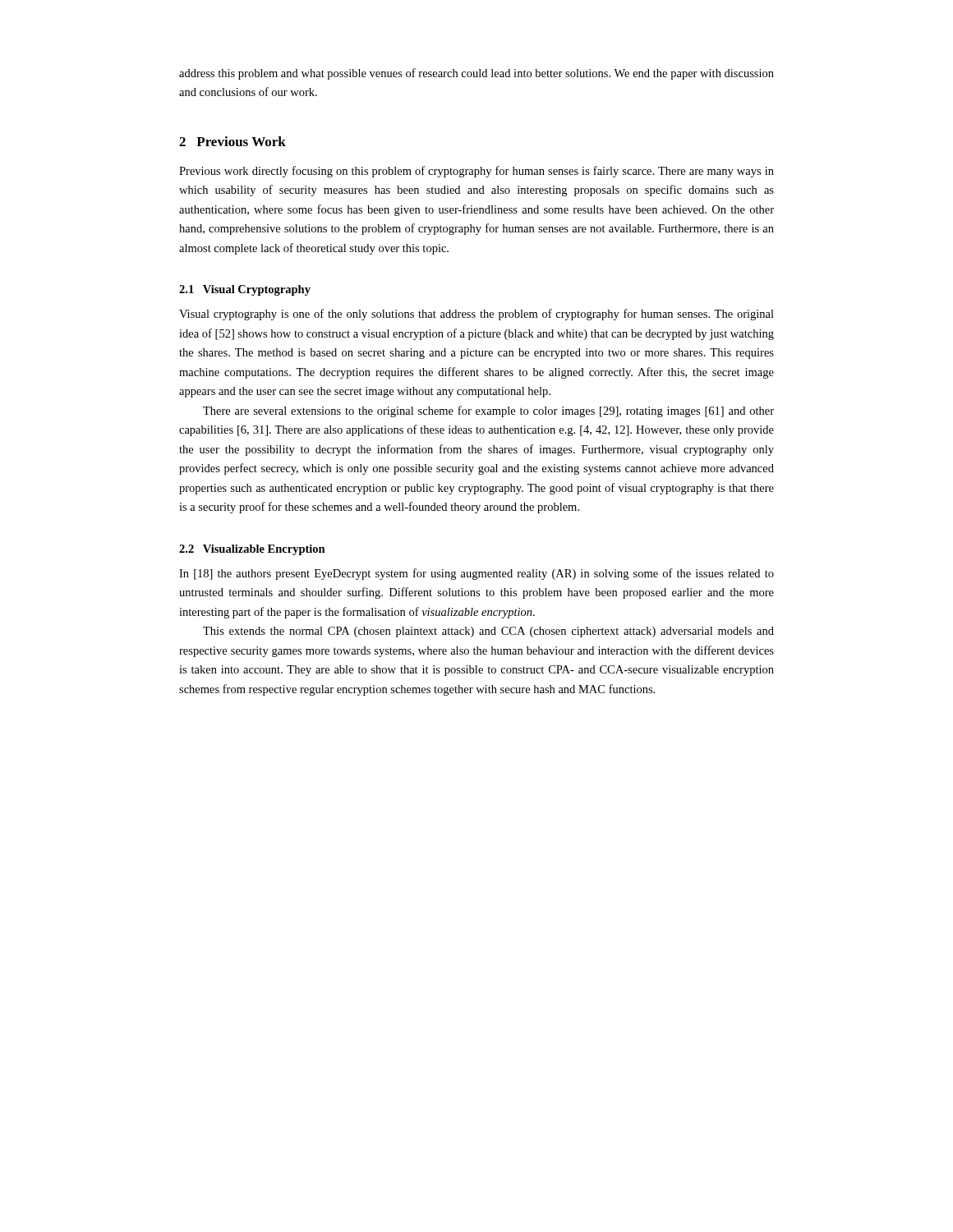Navigate to the text block starting "This extends the normal"
The image size is (953, 1232).
tap(476, 660)
